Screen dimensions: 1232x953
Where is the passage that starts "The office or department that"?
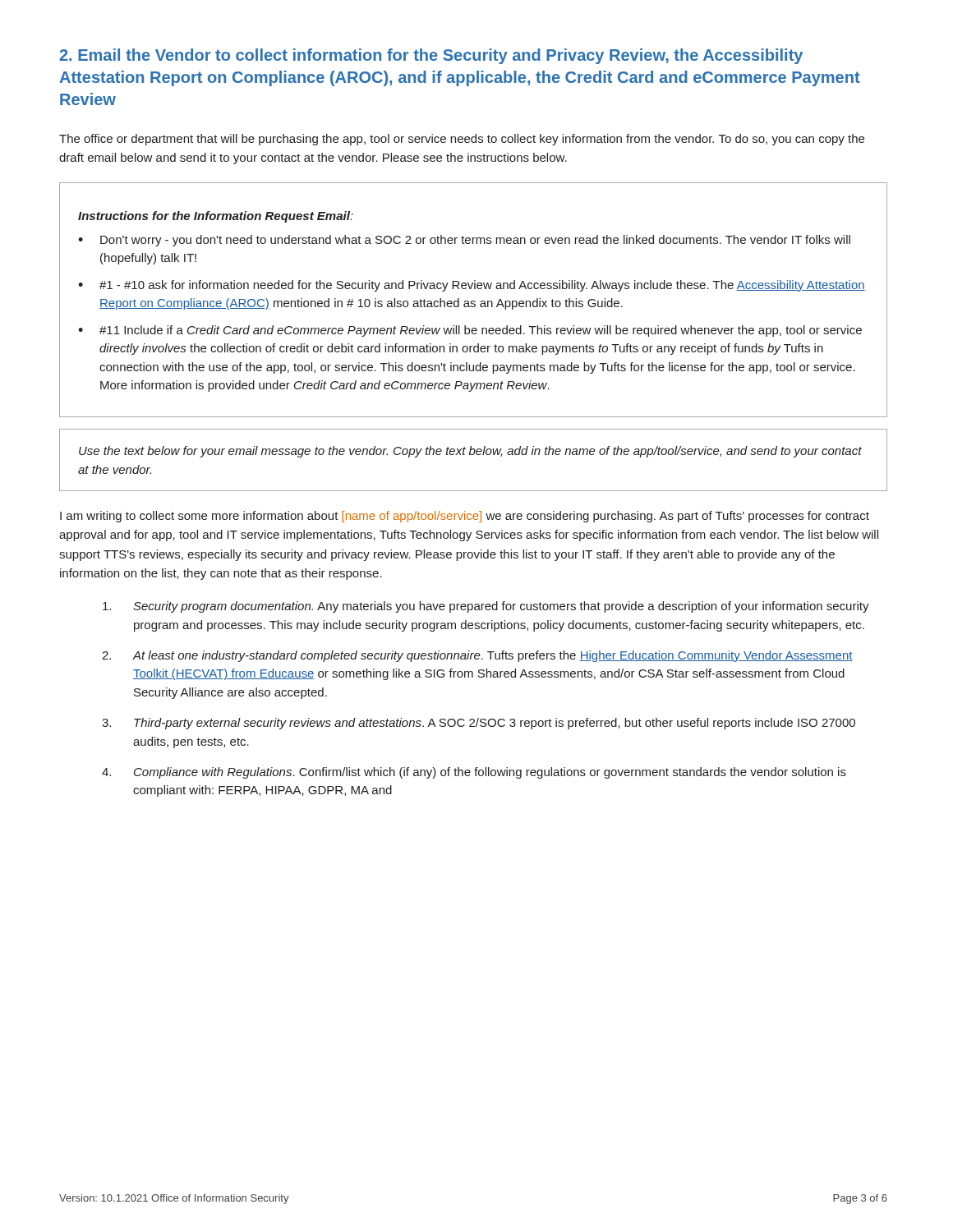(x=462, y=148)
